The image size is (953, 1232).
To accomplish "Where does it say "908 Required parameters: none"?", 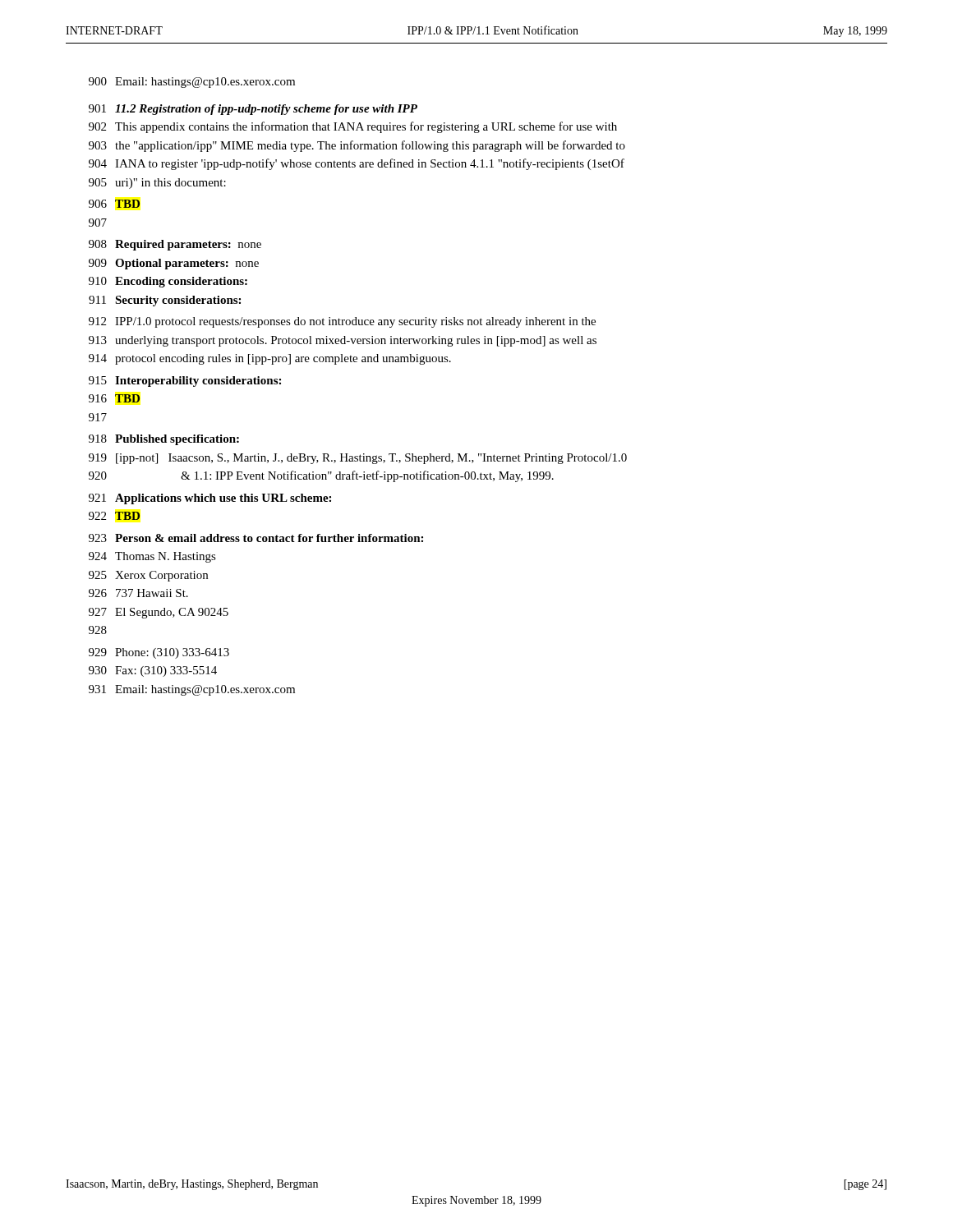I will pyautogui.click(x=175, y=245).
